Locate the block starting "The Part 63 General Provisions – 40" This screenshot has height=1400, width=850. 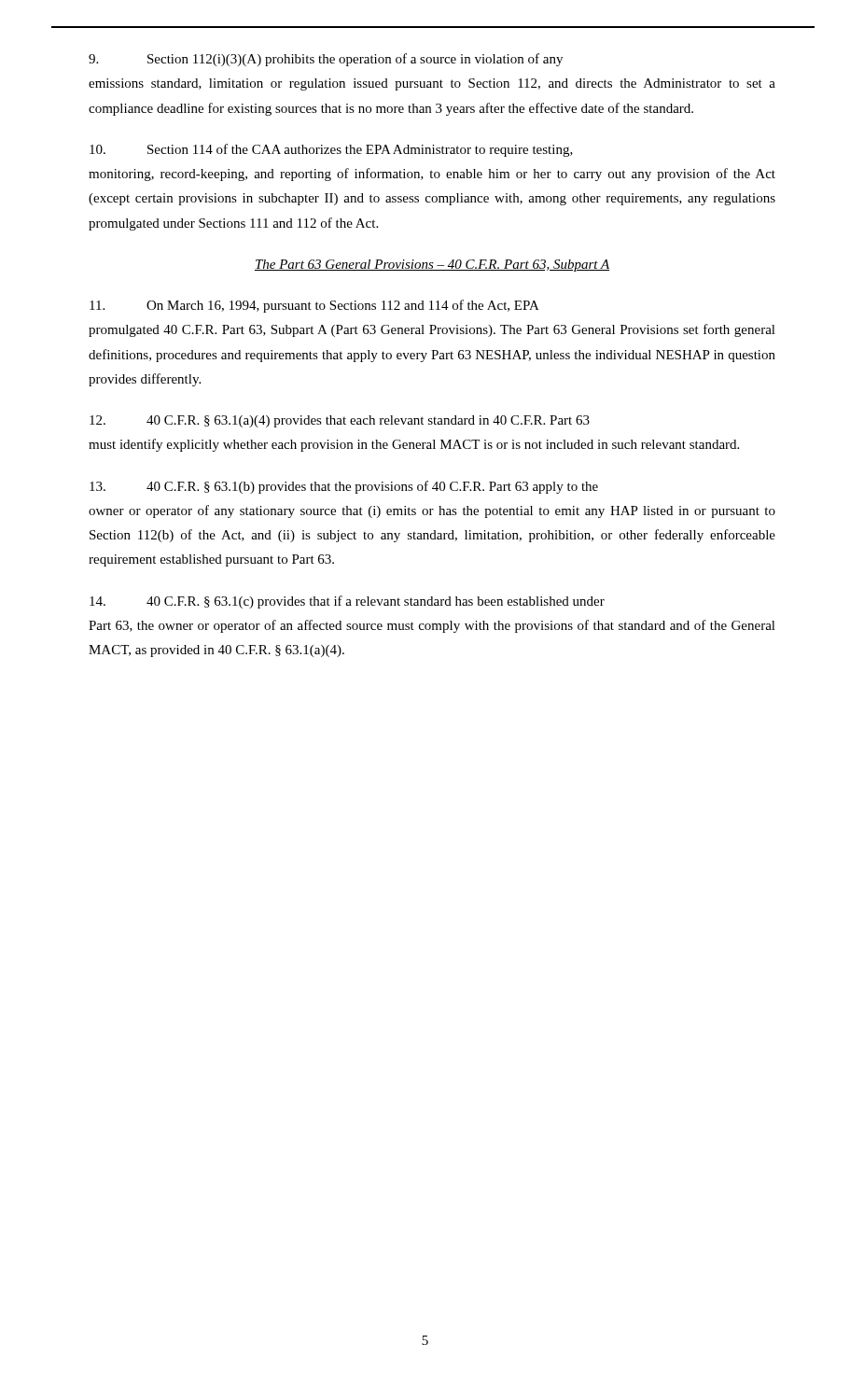coord(432,264)
